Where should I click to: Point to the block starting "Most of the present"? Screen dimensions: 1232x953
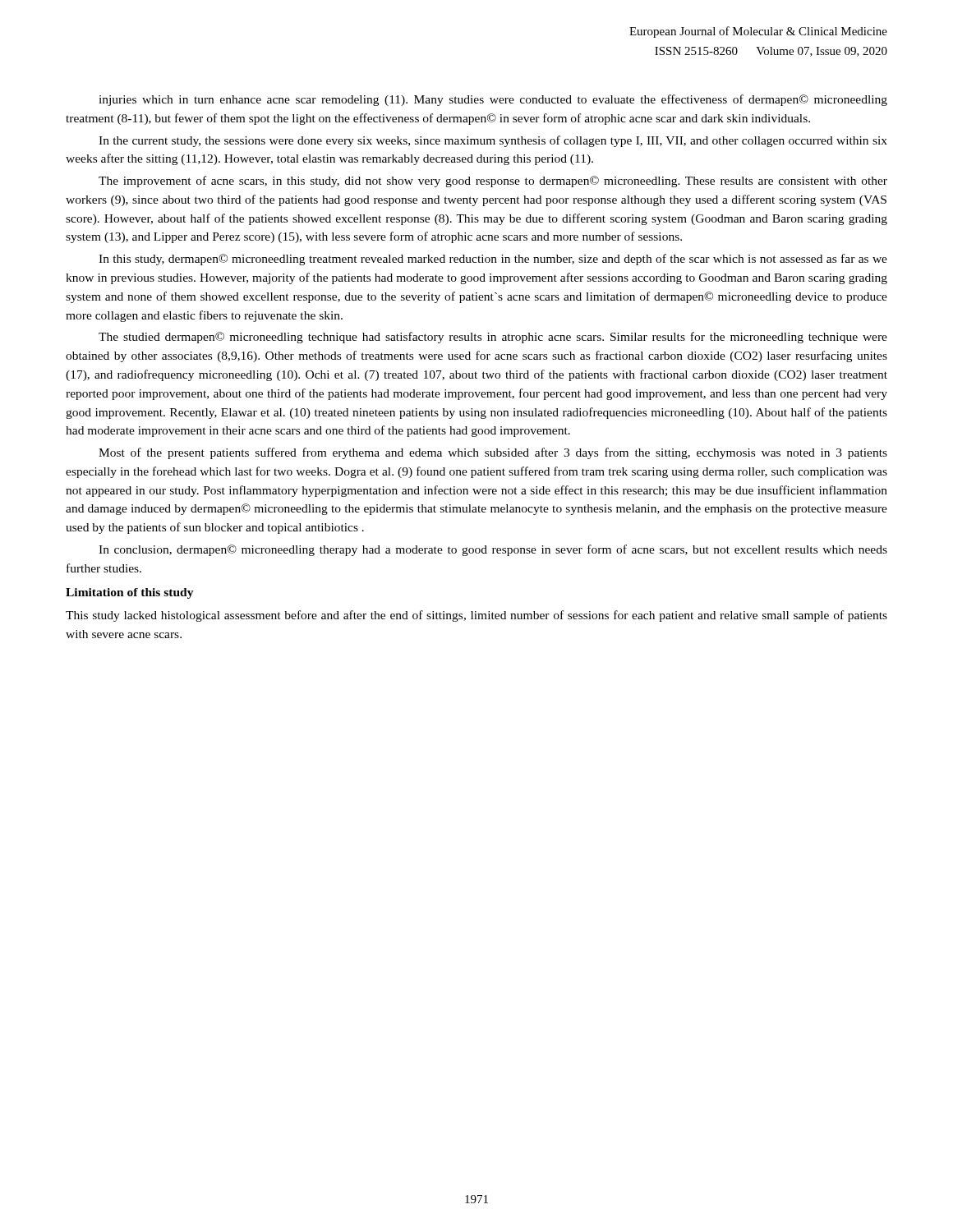coord(476,490)
